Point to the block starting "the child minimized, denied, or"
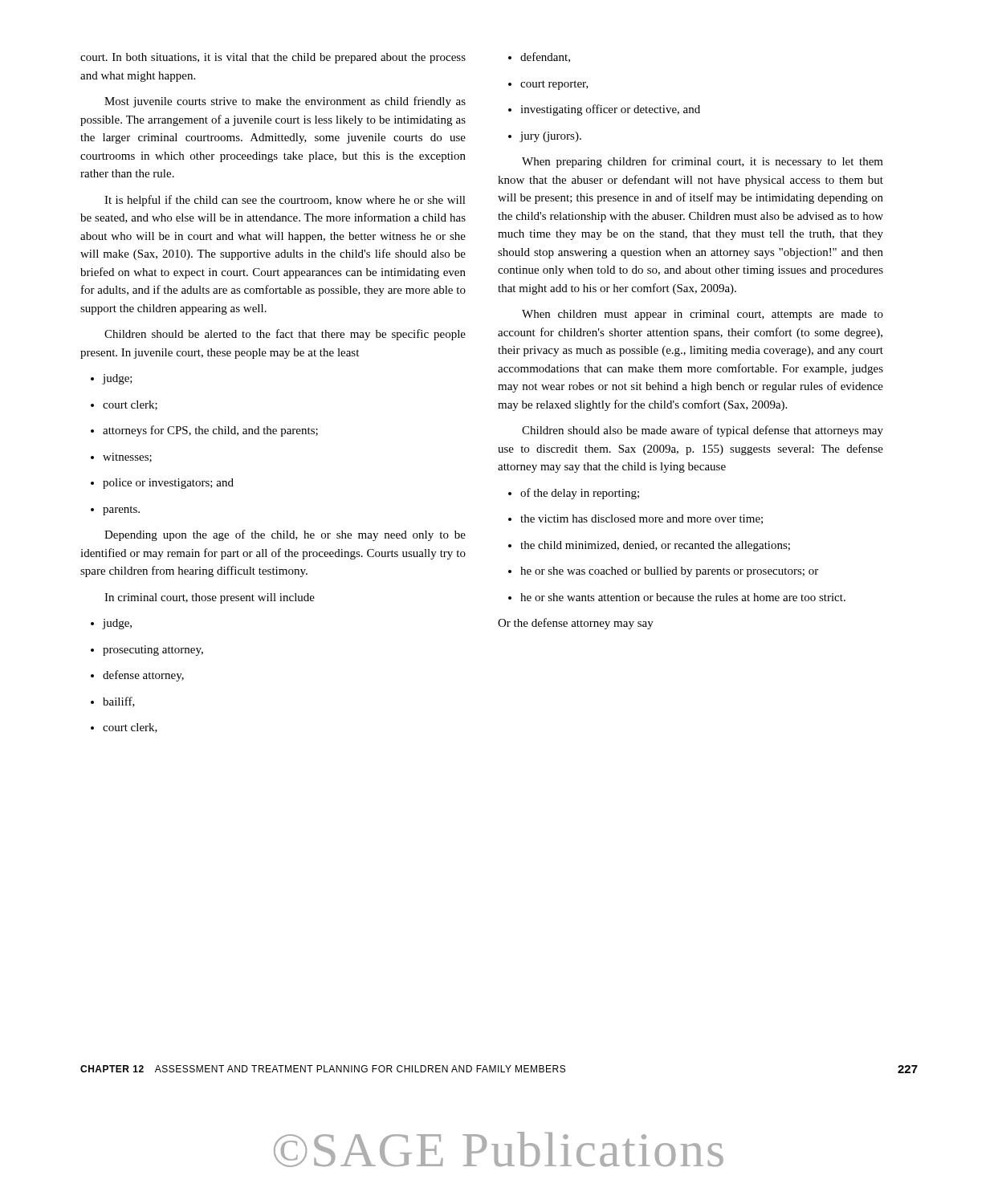This screenshot has height=1204, width=998. 691,545
